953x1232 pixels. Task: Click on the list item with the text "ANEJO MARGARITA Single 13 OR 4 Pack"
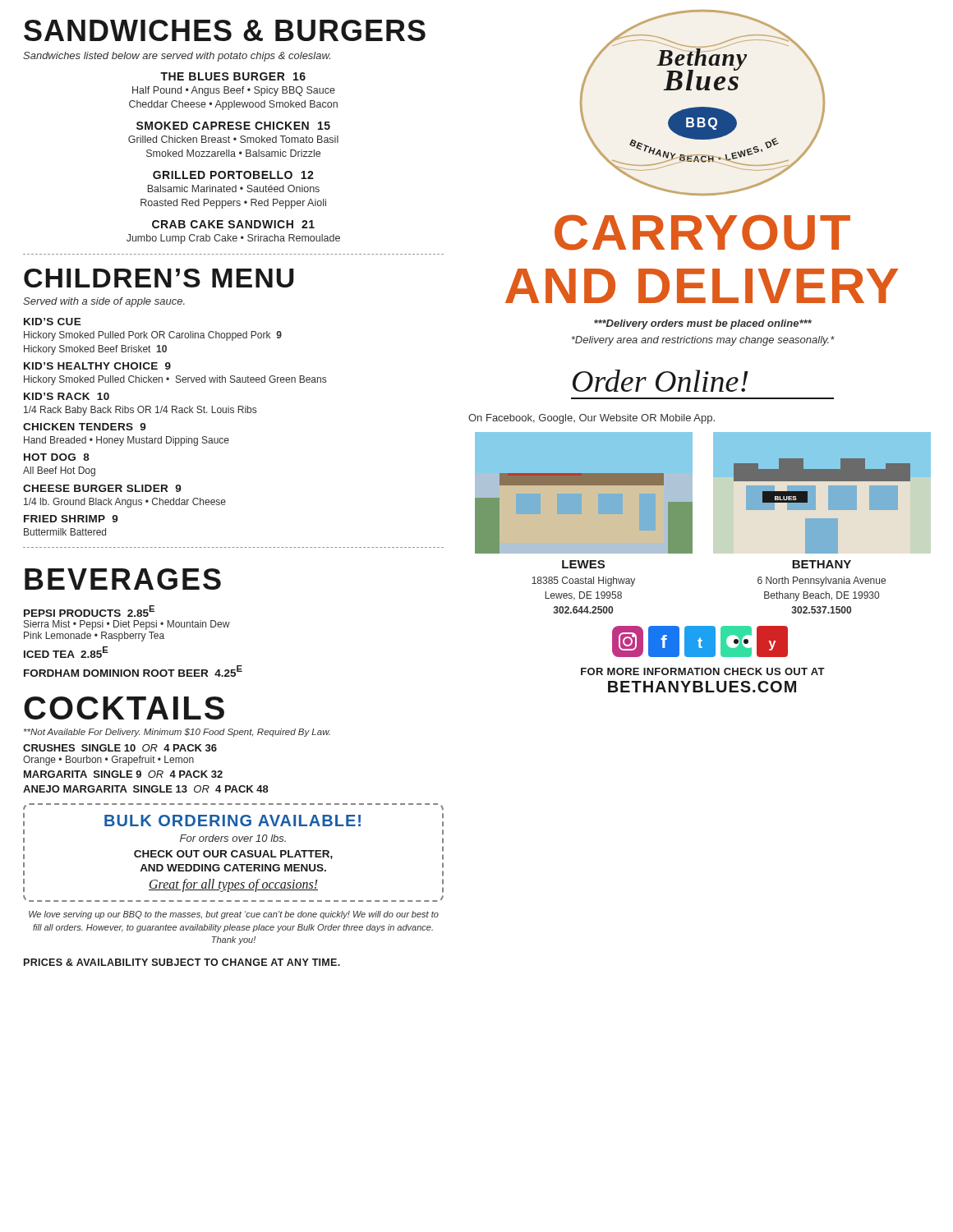click(x=233, y=789)
